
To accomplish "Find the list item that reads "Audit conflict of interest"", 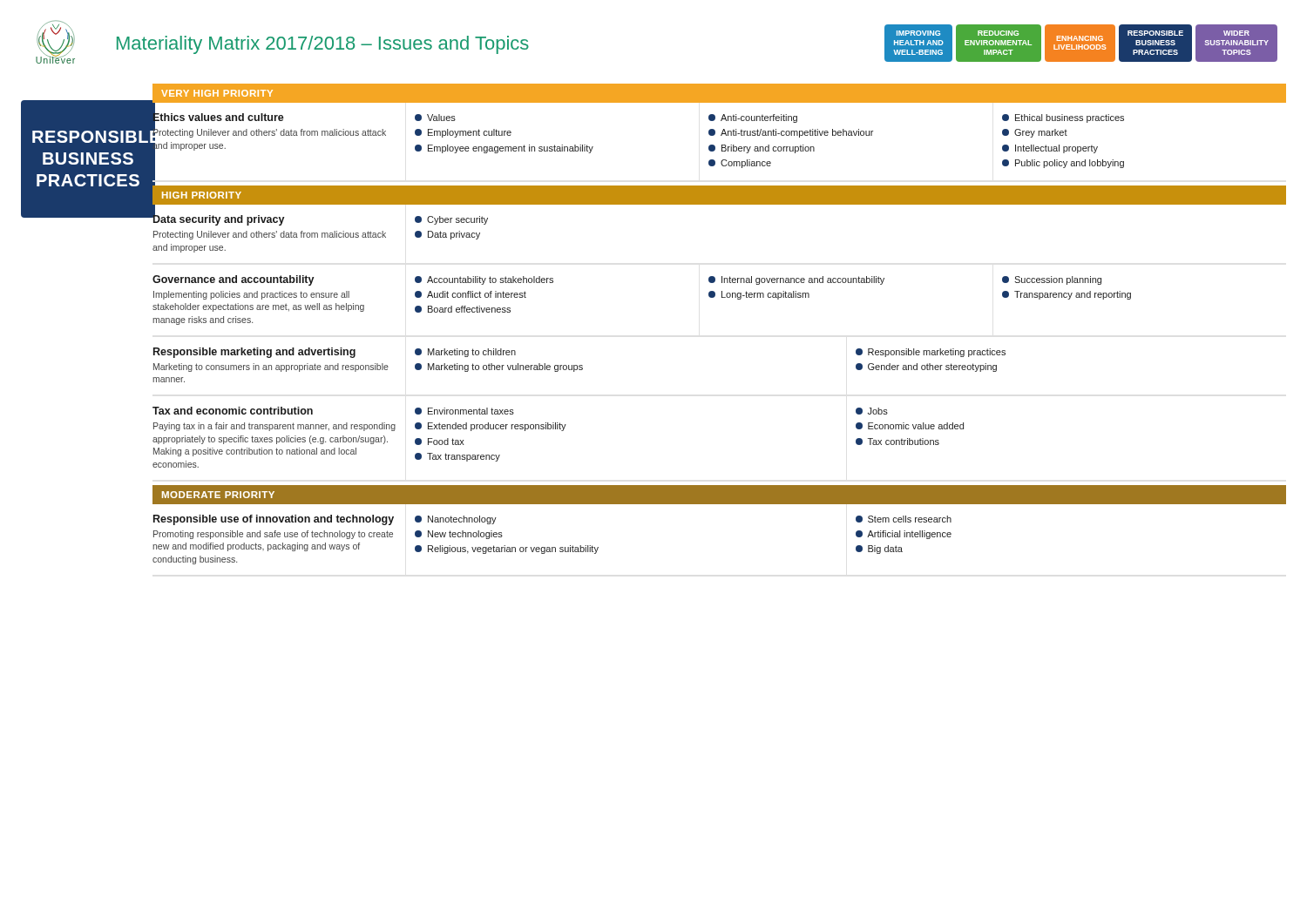I will 470,294.
